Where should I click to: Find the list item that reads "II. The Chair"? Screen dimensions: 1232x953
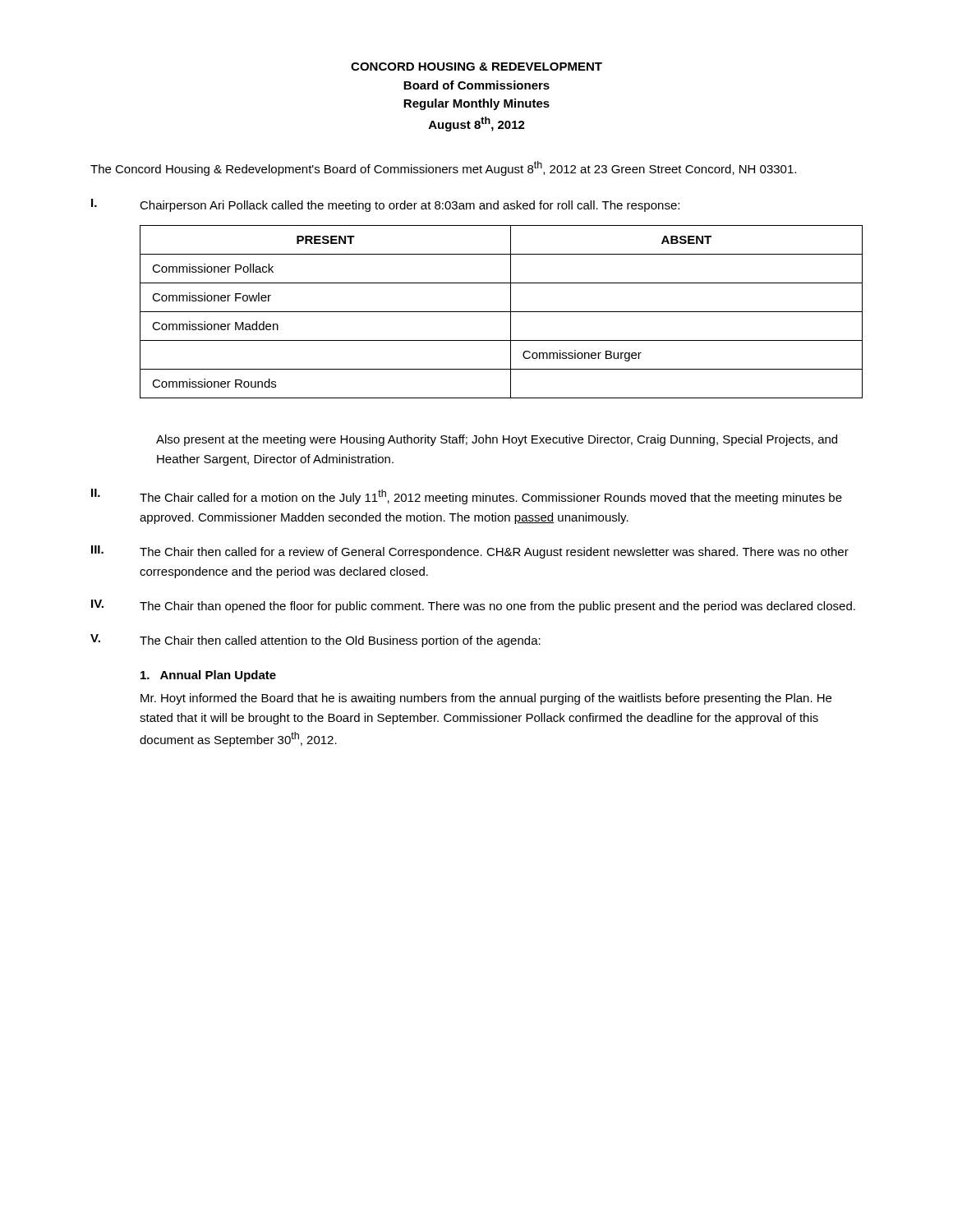[476, 506]
